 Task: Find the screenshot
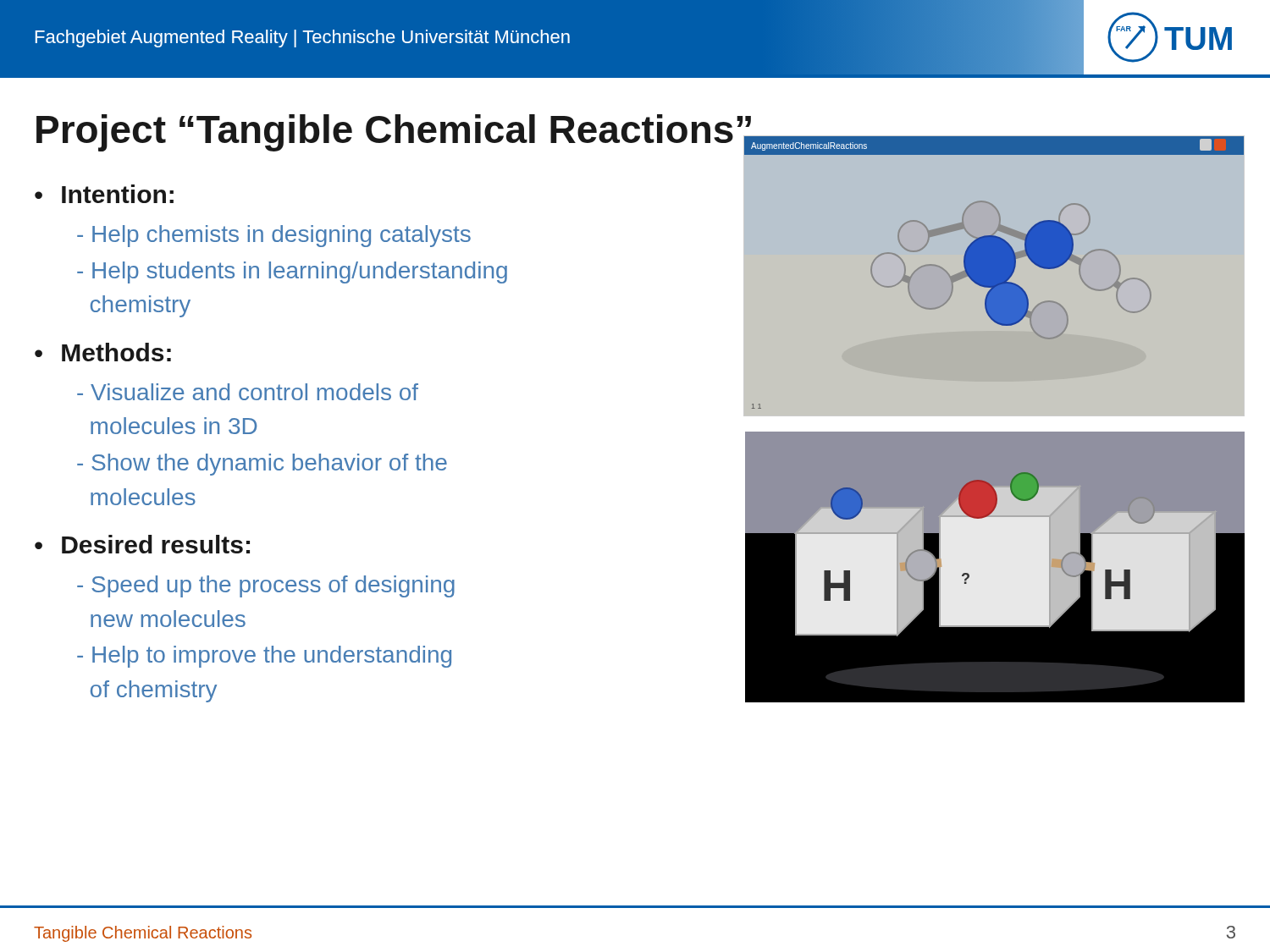(994, 276)
